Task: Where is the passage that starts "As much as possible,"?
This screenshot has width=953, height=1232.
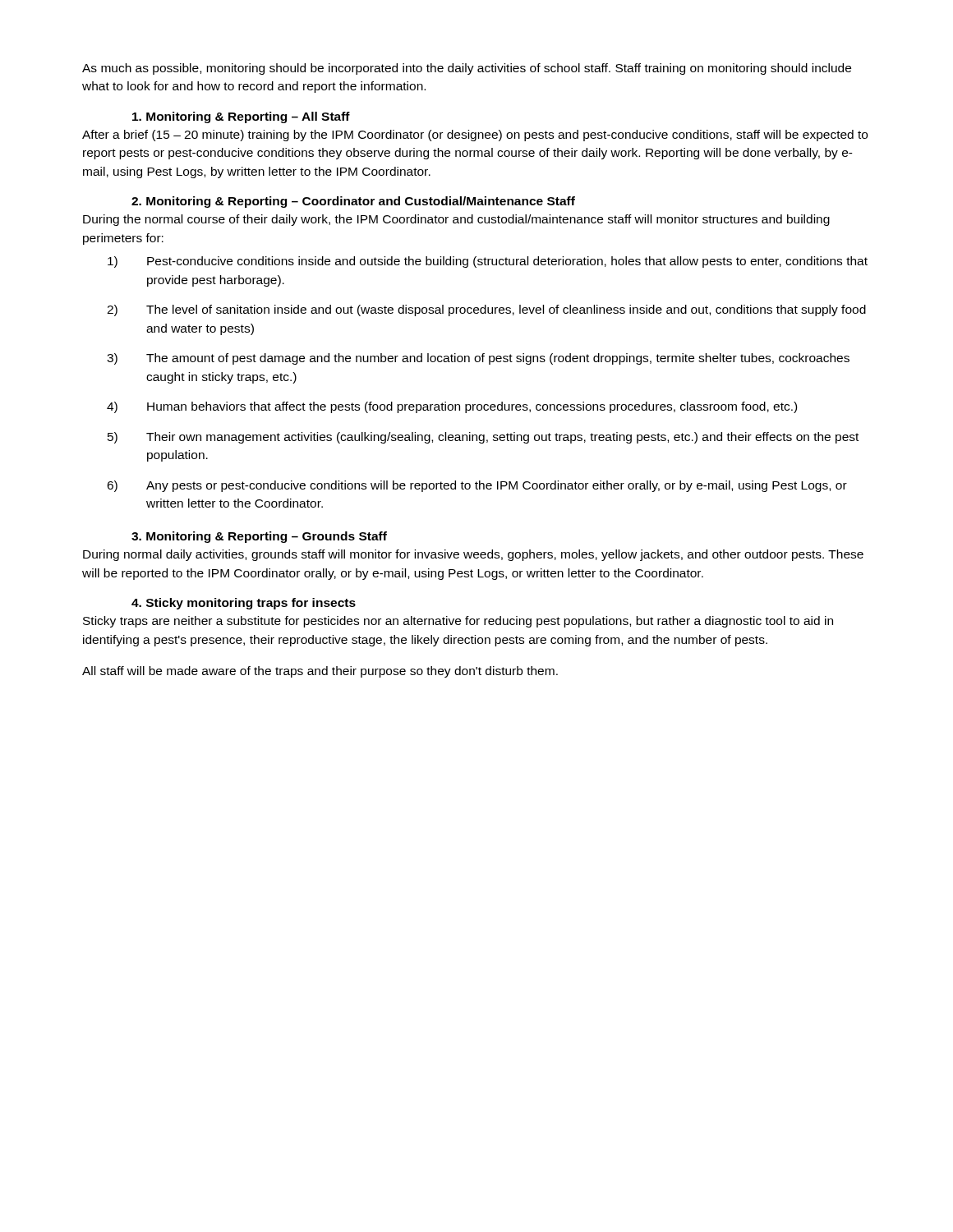Action: pyautogui.click(x=467, y=77)
